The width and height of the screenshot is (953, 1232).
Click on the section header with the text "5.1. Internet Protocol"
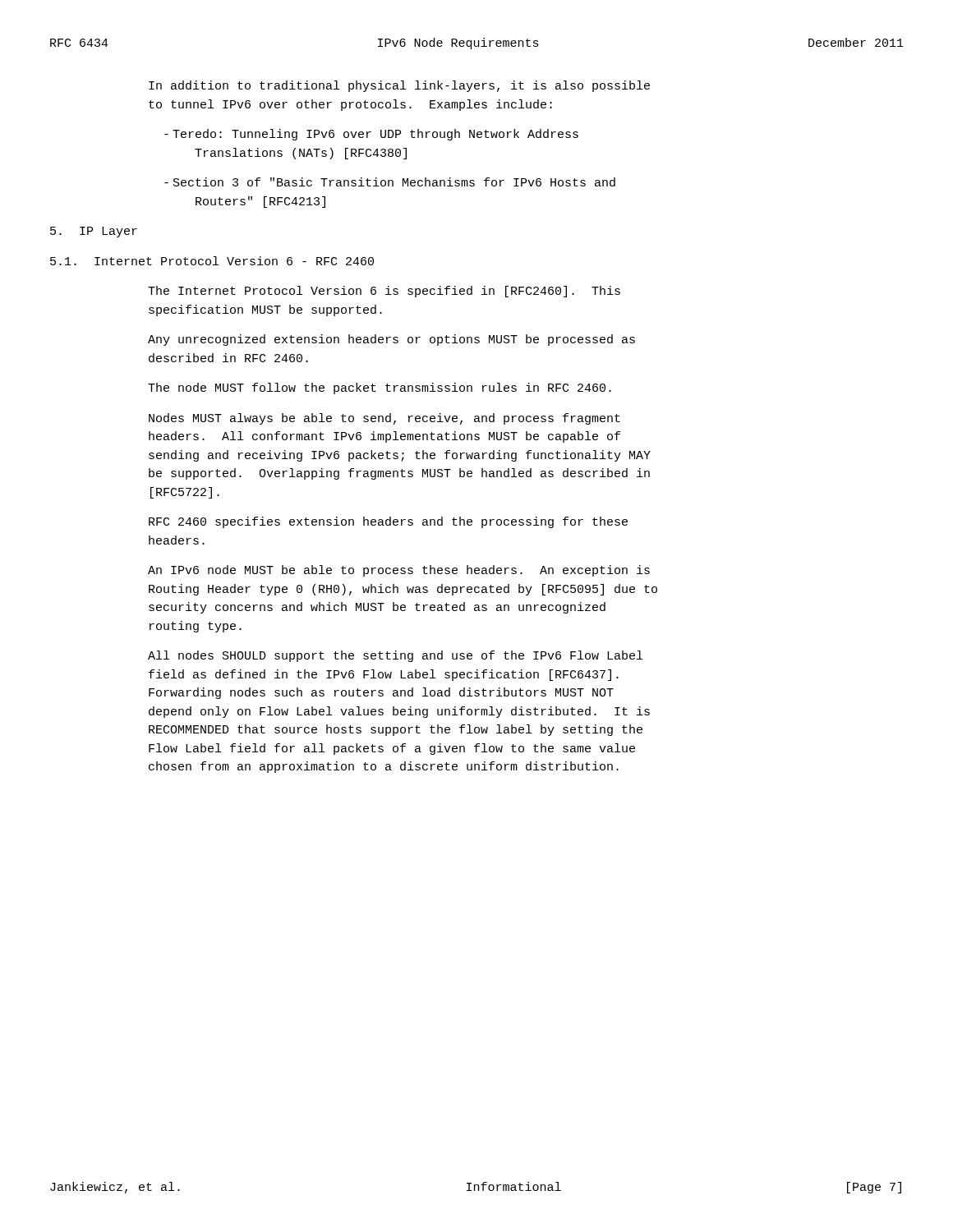click(x=212, y=262)
